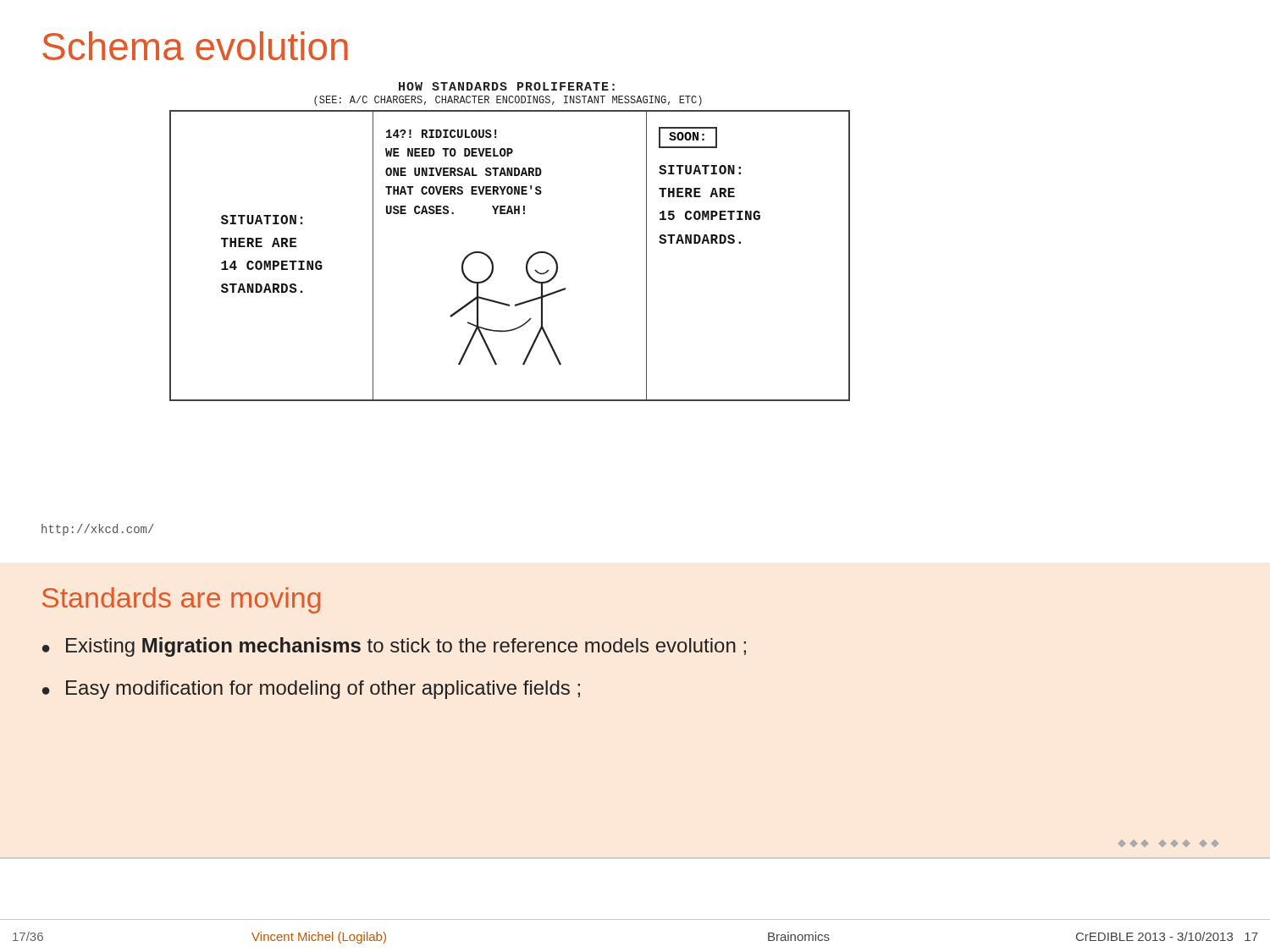Find the text block starting "● Easy modification for modeling of"

(x=311, y=687)
